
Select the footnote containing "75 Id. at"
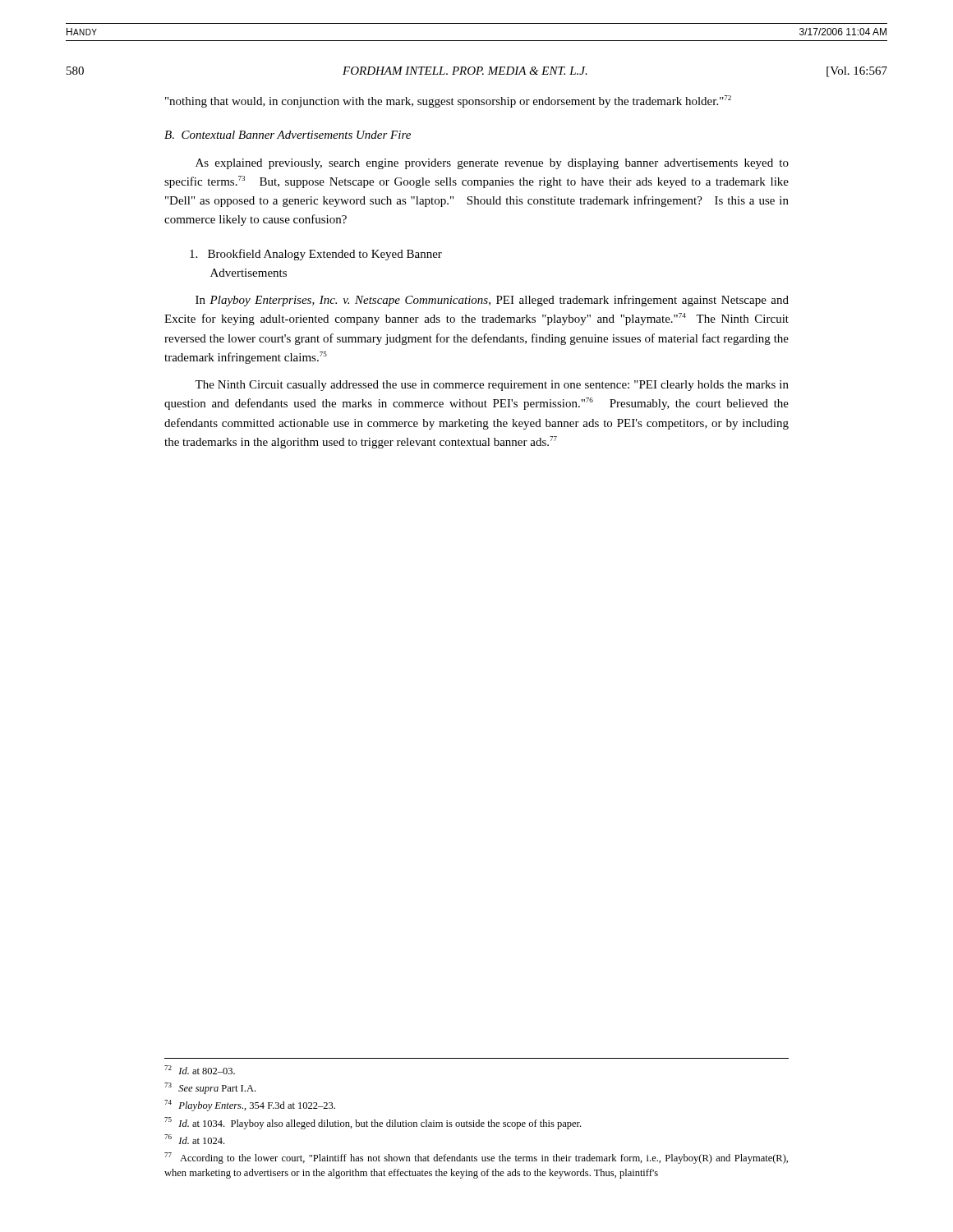(373, 1122)
